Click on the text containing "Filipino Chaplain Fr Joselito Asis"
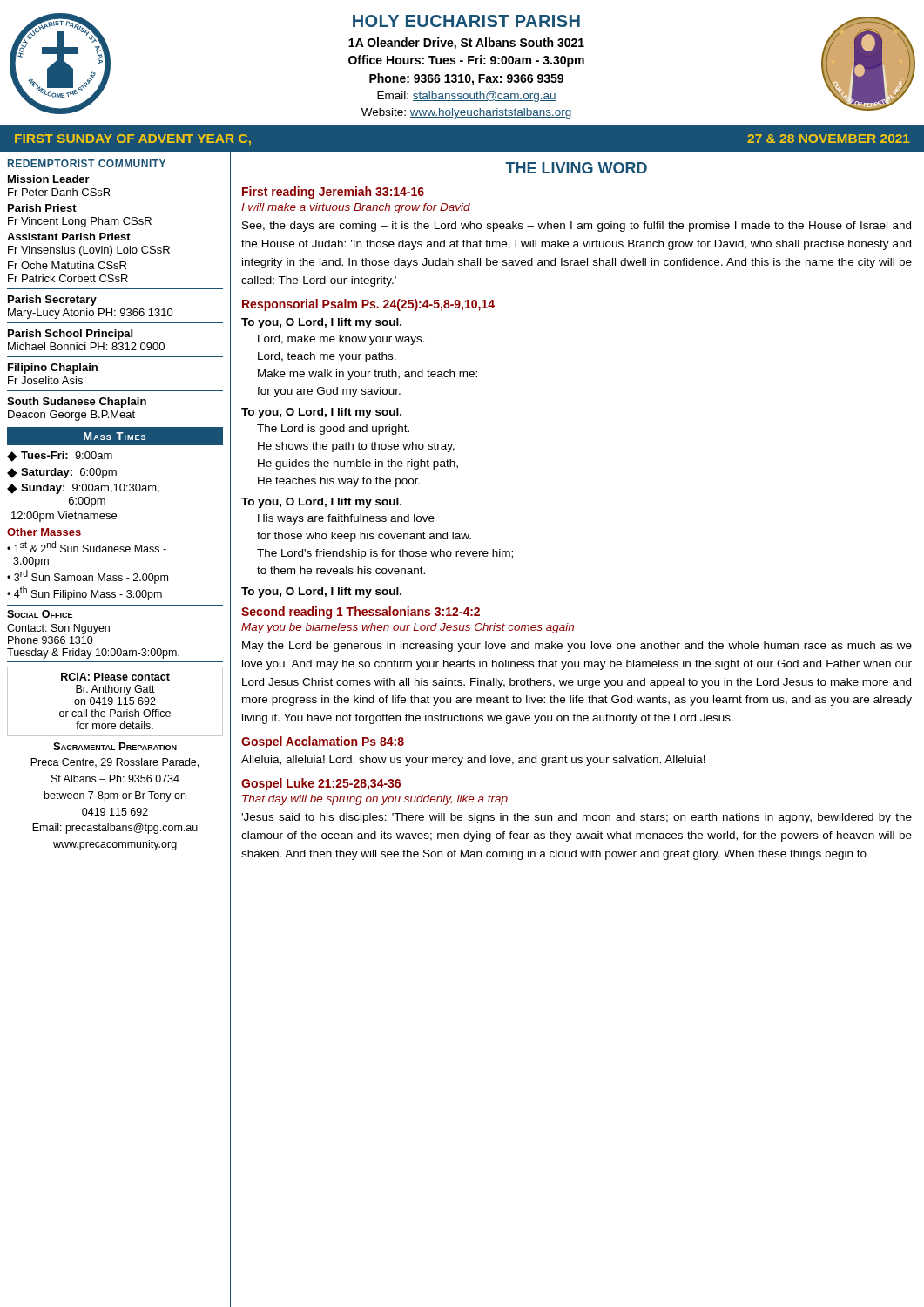924x1307 pixels. pyautogui.click(x=53, y=369)
